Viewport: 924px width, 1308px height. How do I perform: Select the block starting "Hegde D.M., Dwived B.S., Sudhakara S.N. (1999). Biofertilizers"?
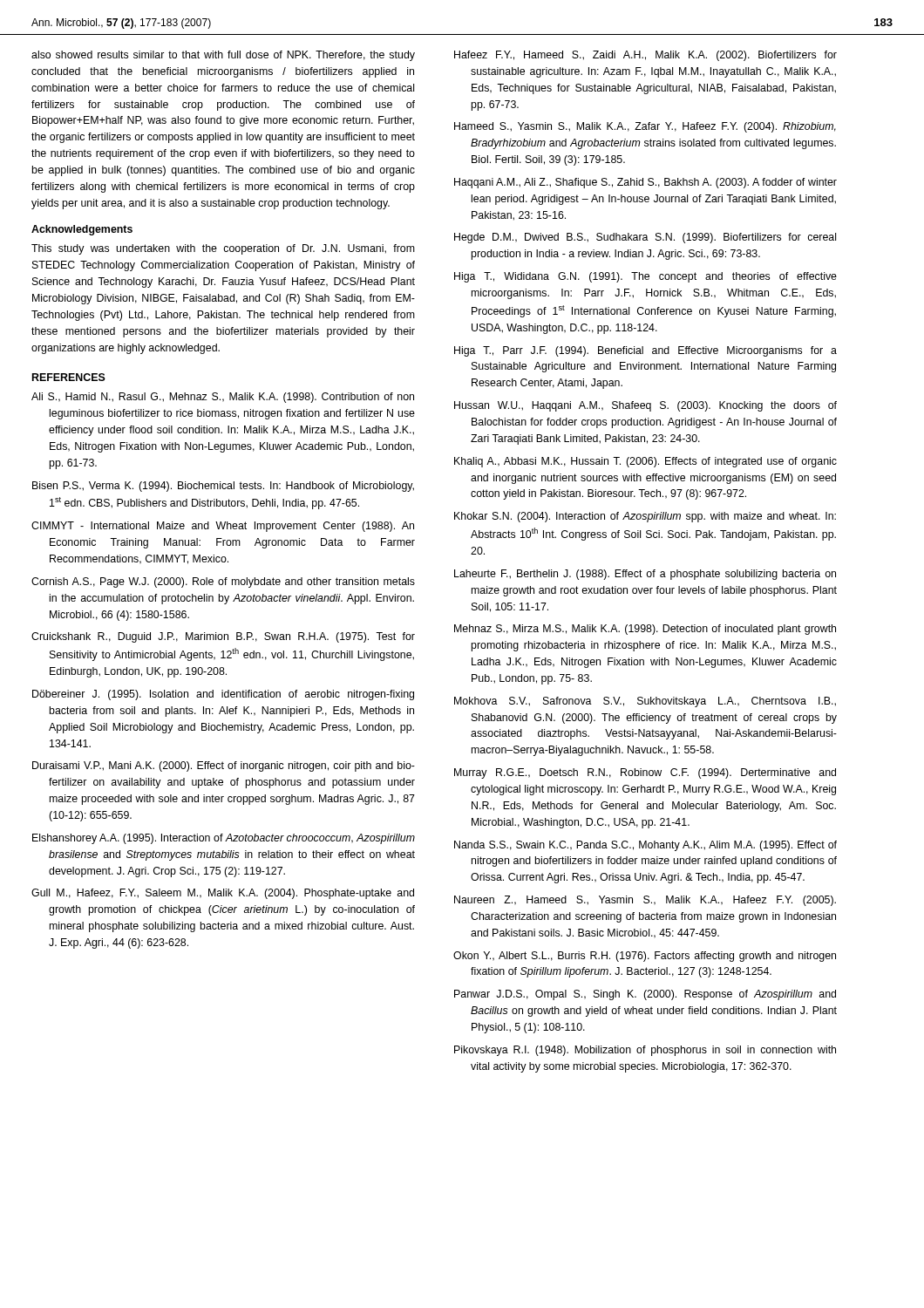pyautogui.click(x=645, y=246)
